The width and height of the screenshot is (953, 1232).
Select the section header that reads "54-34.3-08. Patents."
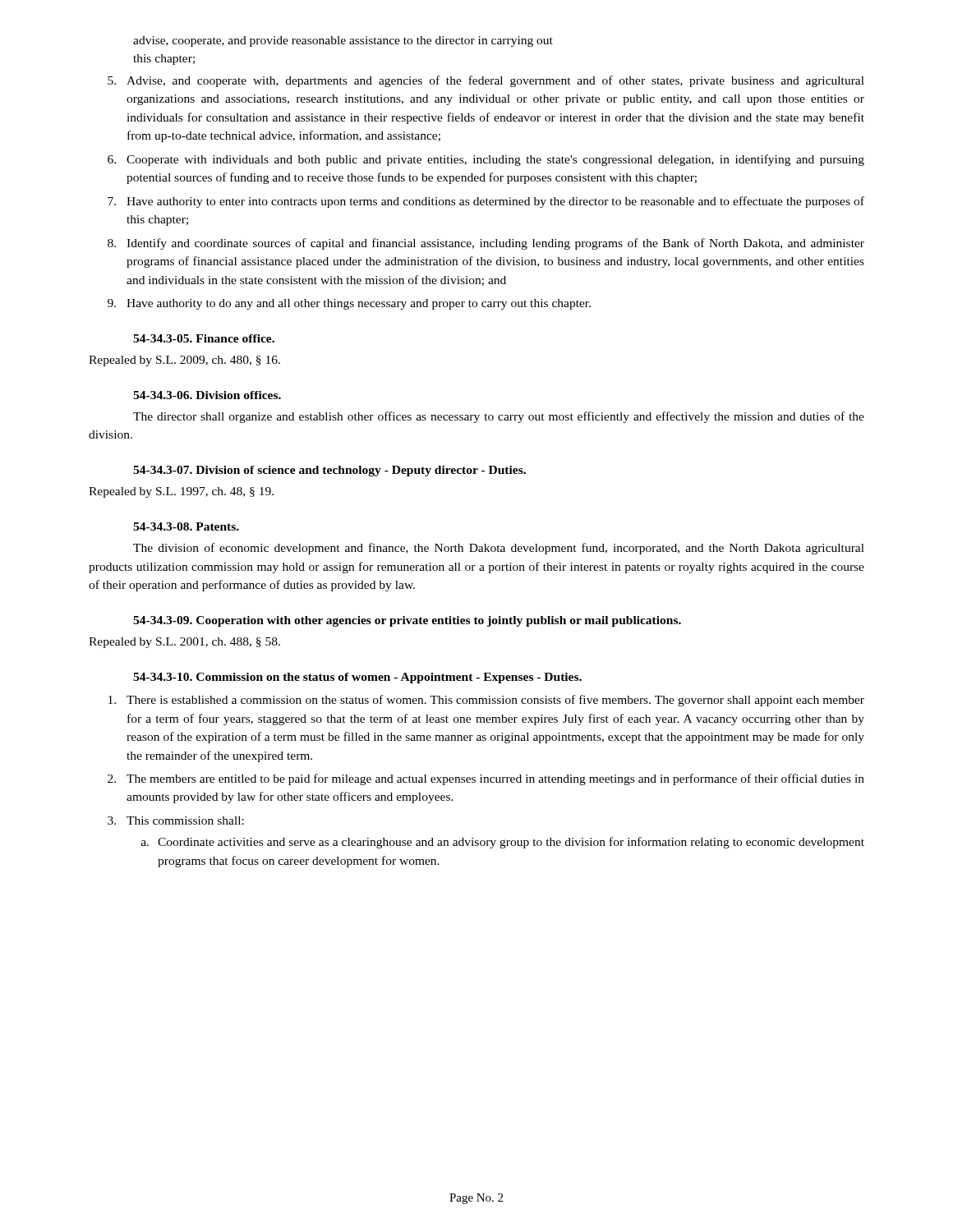point(186,526)
